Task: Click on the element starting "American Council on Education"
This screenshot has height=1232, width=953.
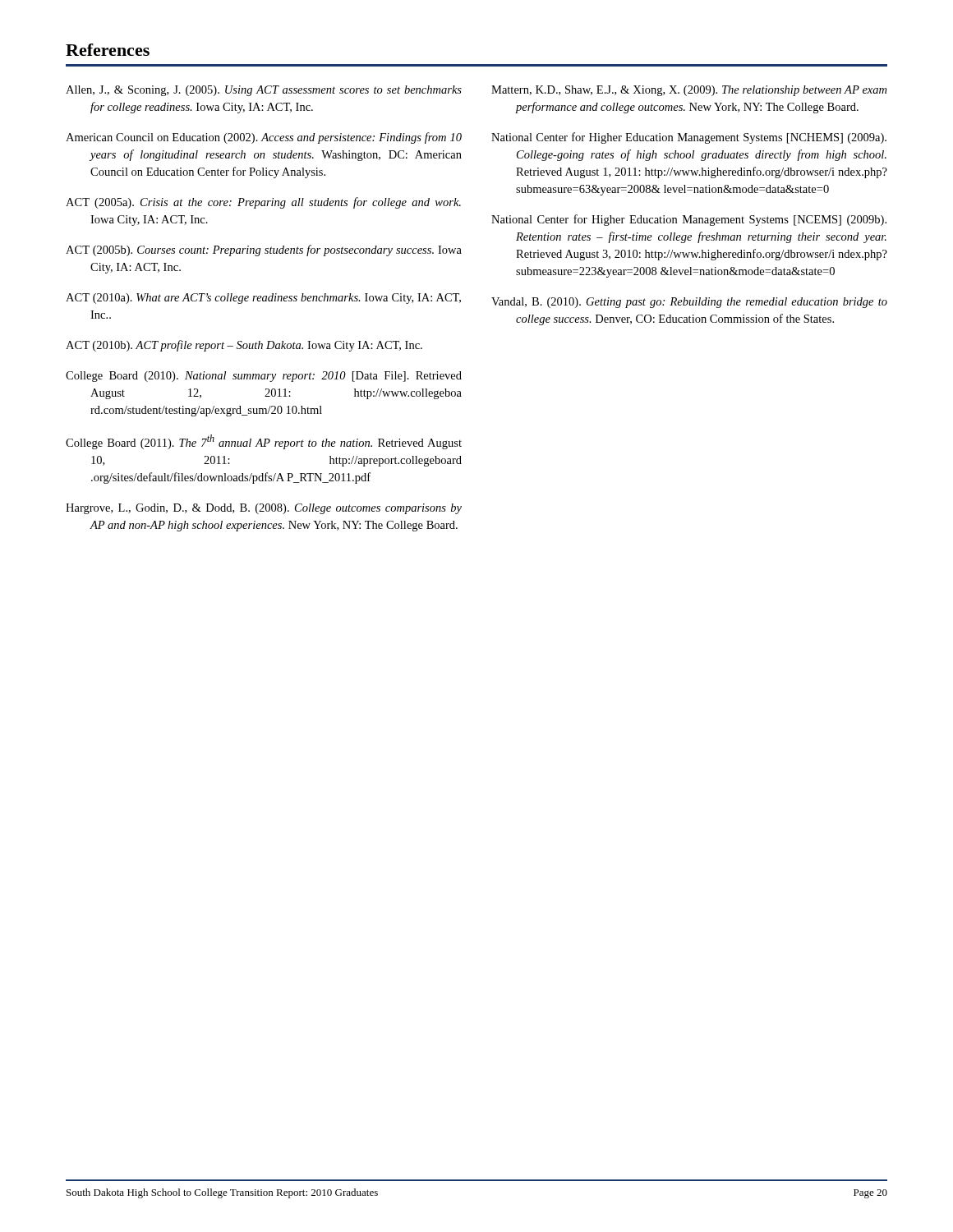Action: [264, 154]
